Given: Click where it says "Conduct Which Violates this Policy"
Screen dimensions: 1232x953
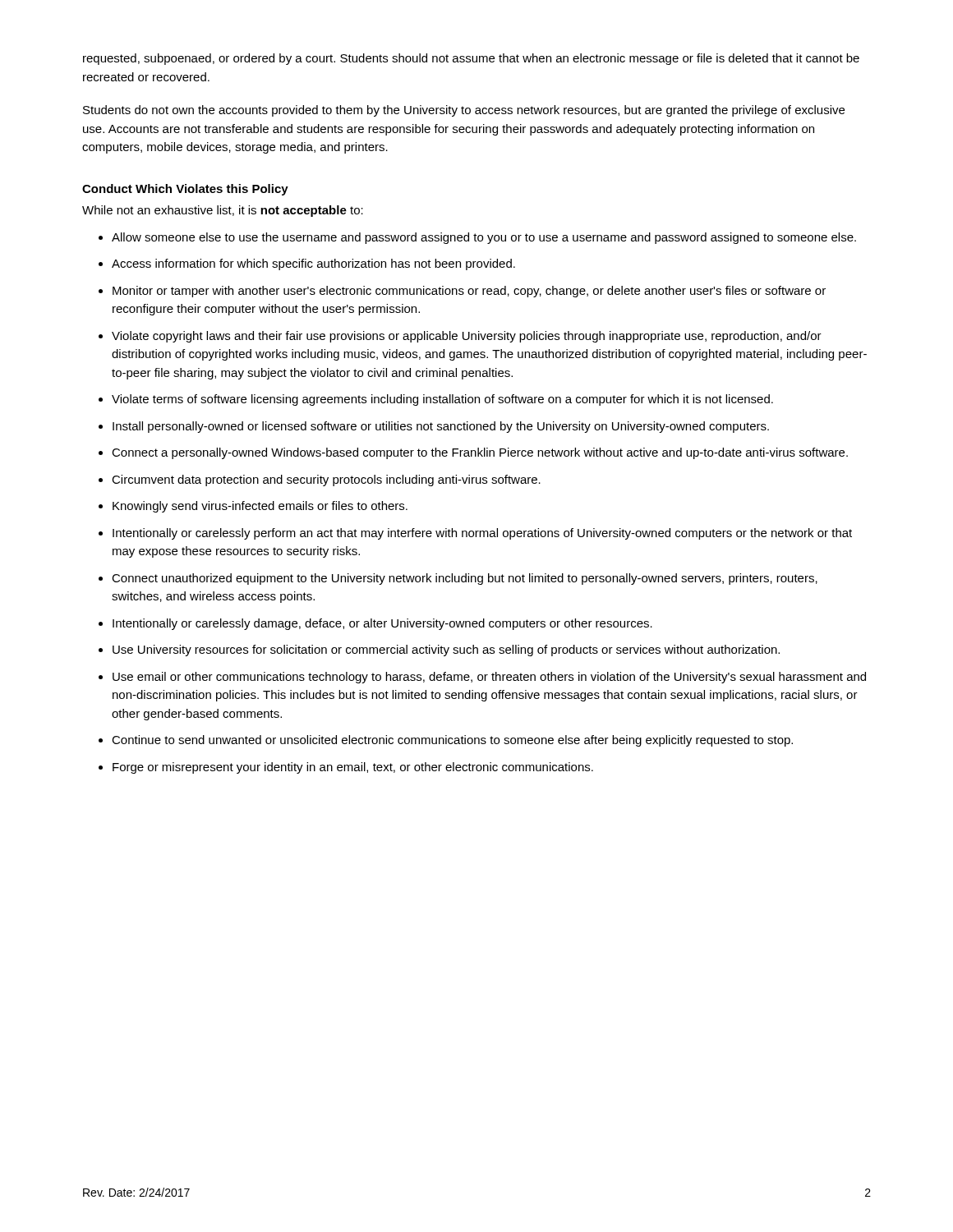Looking at the screenshot, I should [185, 188].
